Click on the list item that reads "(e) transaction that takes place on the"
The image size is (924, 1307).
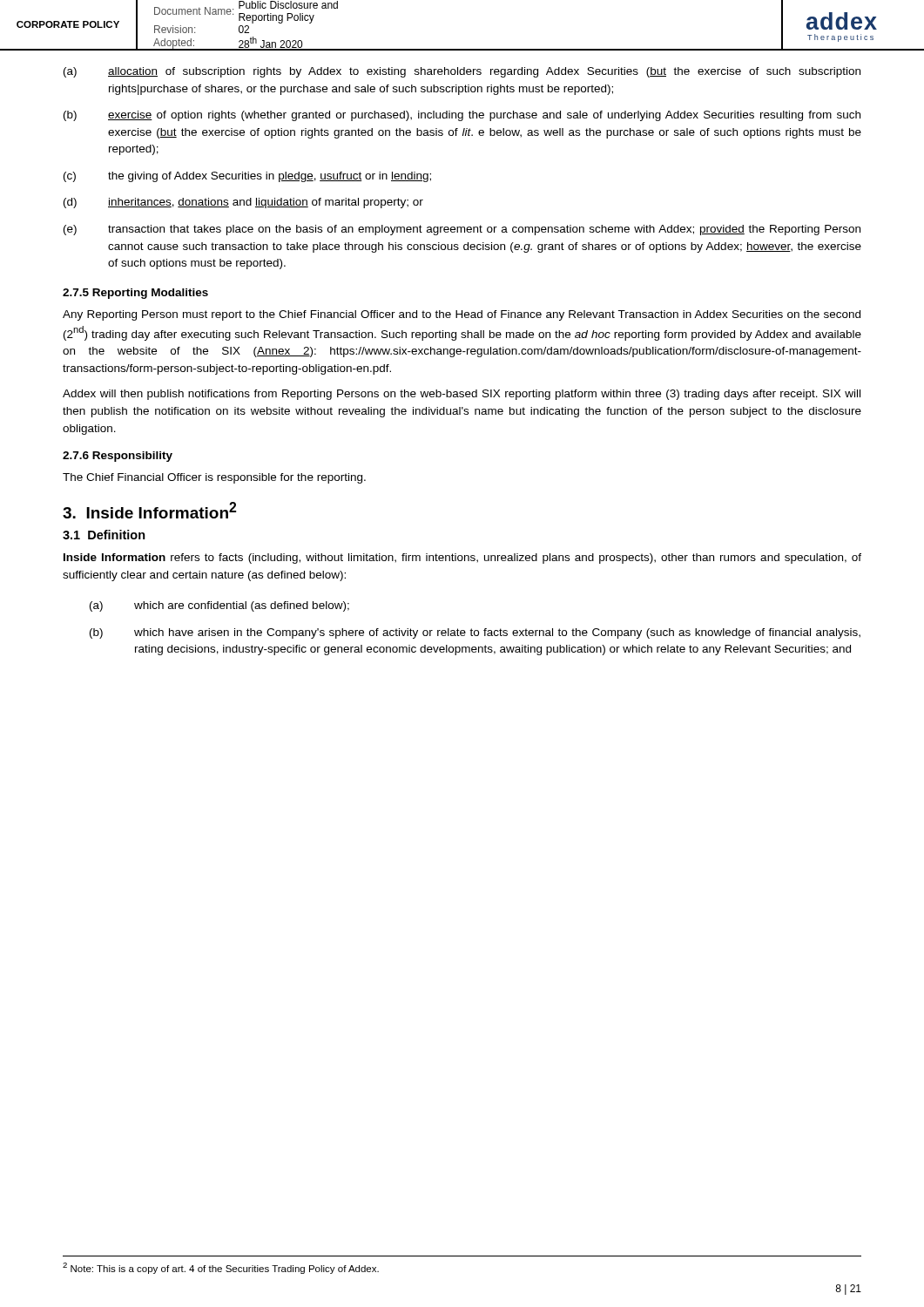[462, 246]
